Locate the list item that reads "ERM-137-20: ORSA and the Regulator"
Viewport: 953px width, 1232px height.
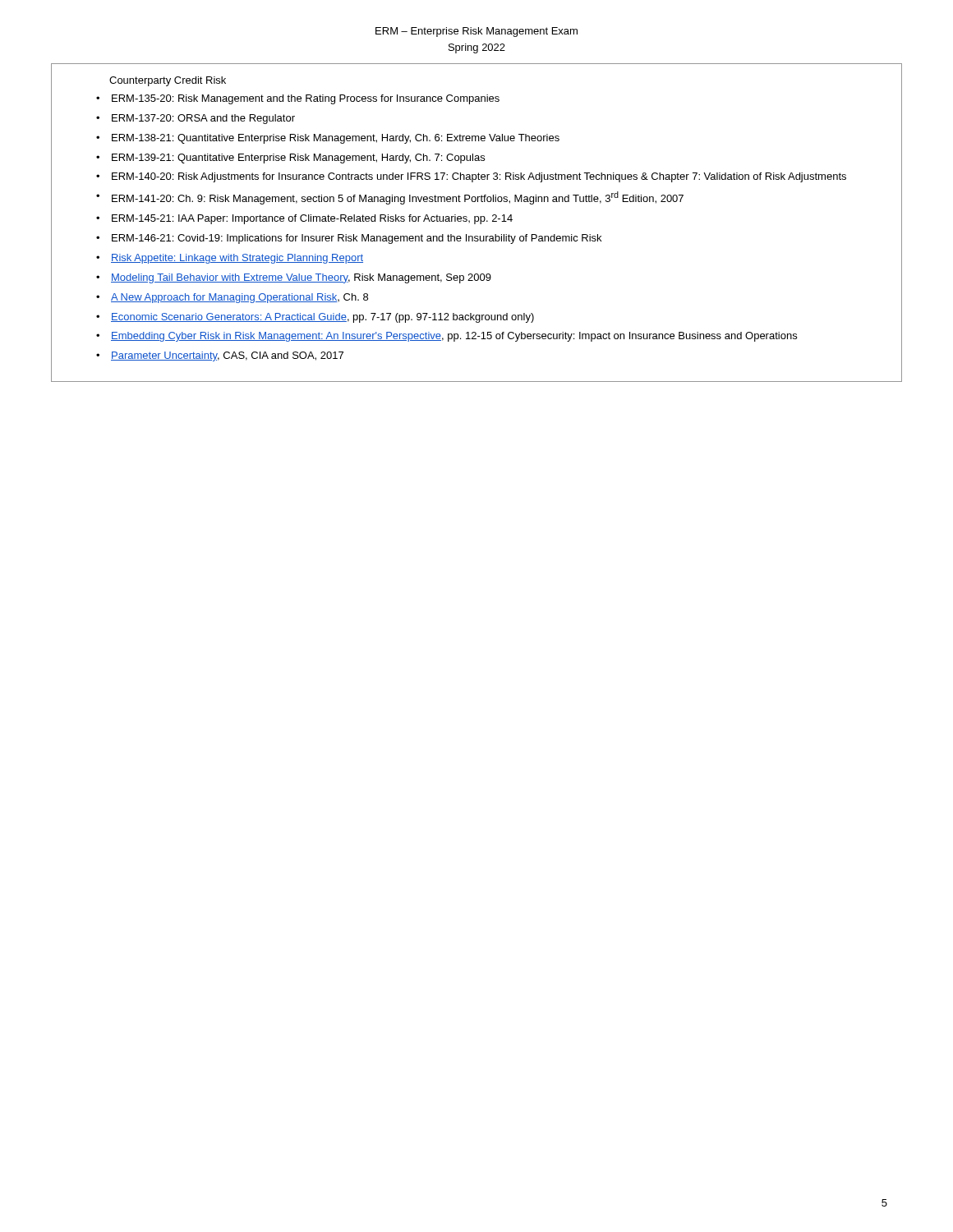pos(203,118)
